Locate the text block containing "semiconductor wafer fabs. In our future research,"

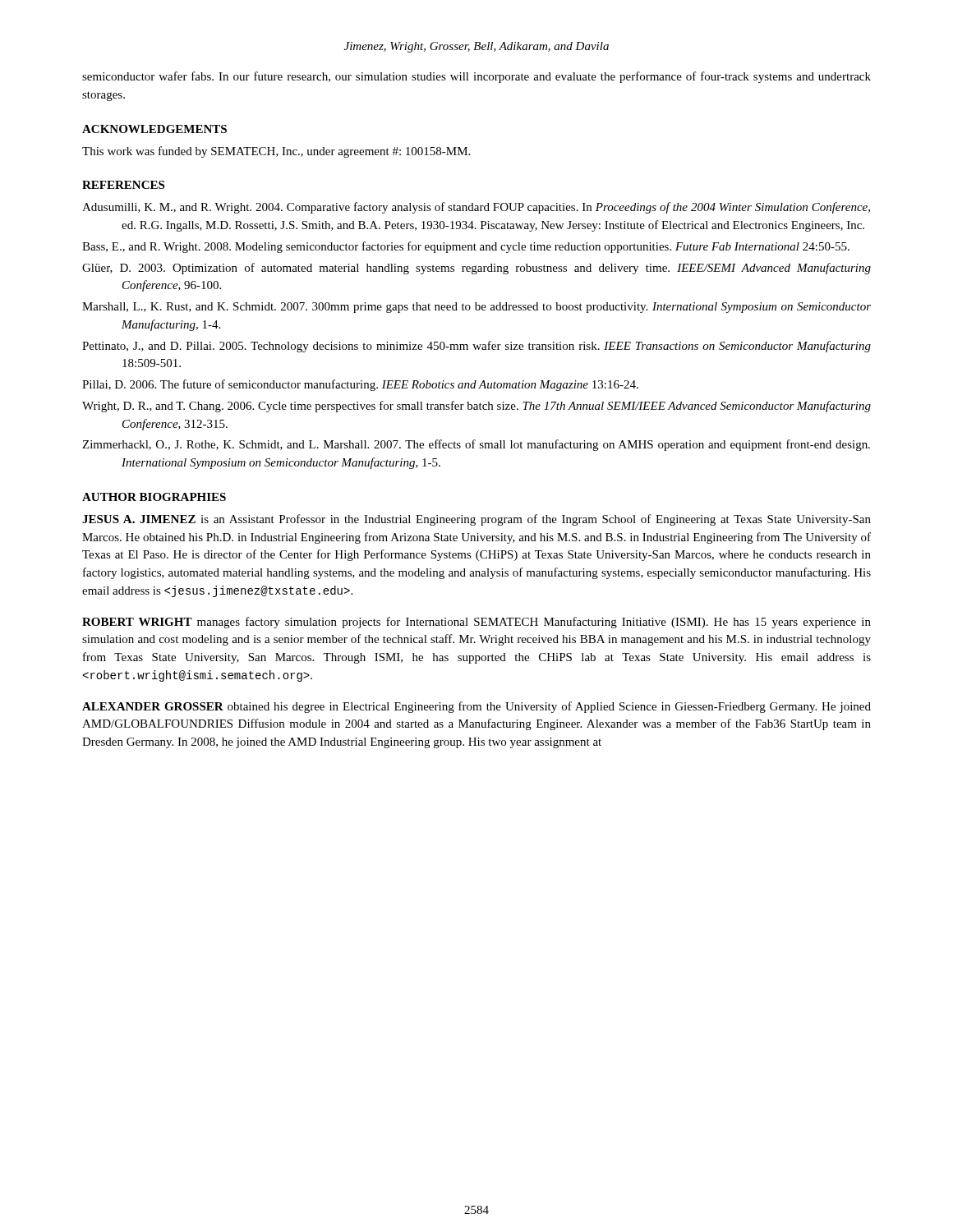[x=476, y=85]
